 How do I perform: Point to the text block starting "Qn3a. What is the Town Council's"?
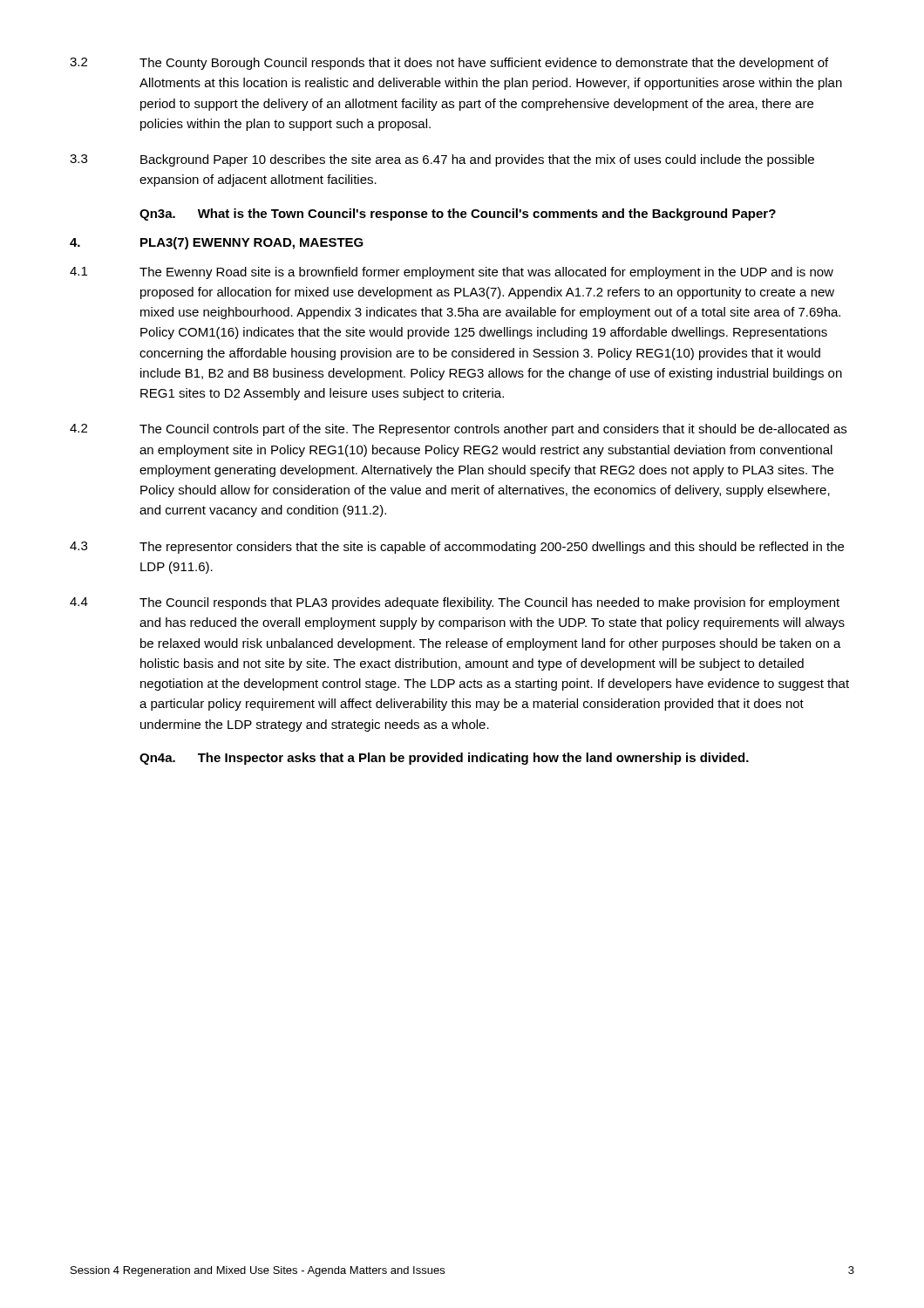point(458,213)
